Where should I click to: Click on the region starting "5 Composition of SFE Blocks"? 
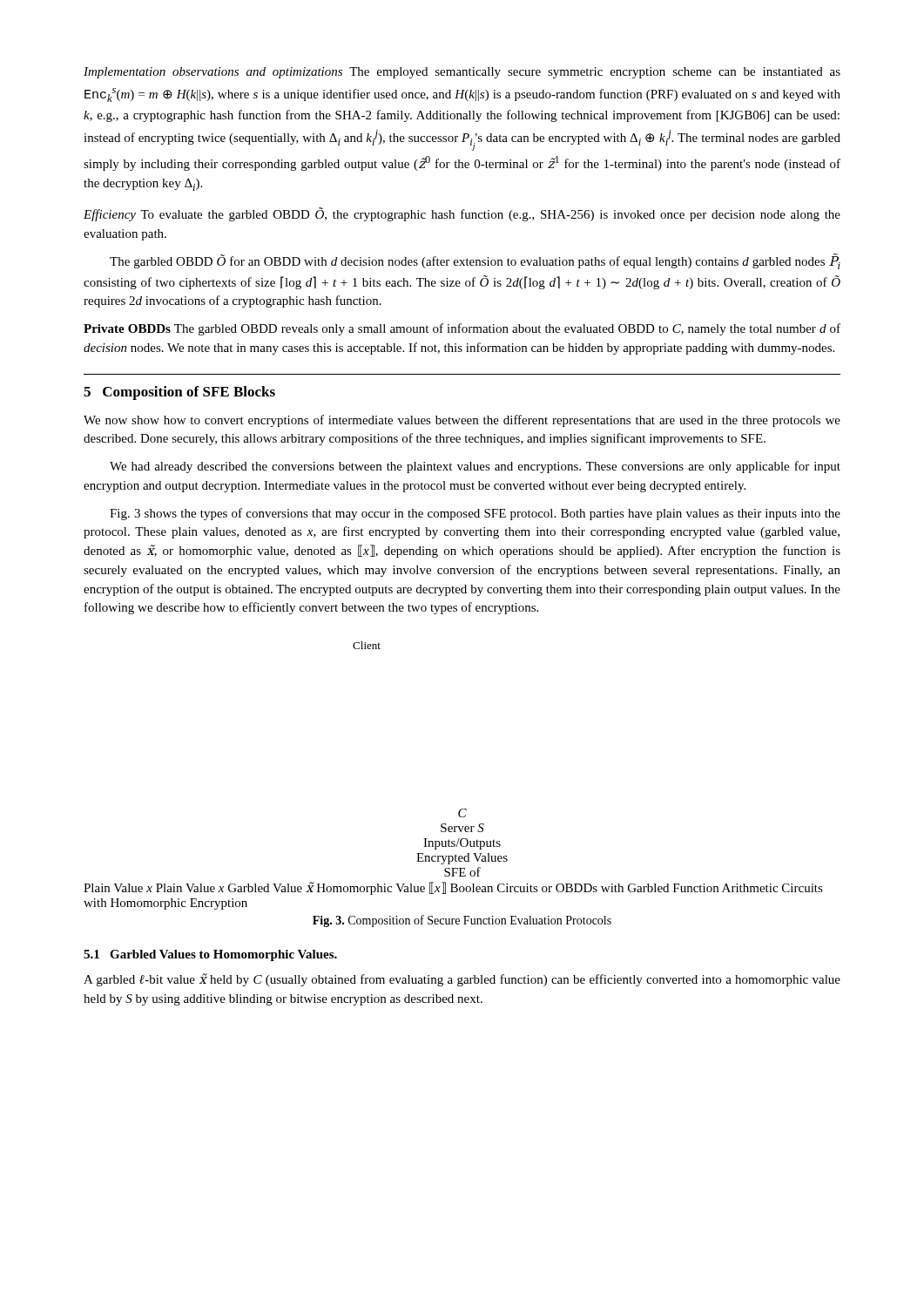179,391
